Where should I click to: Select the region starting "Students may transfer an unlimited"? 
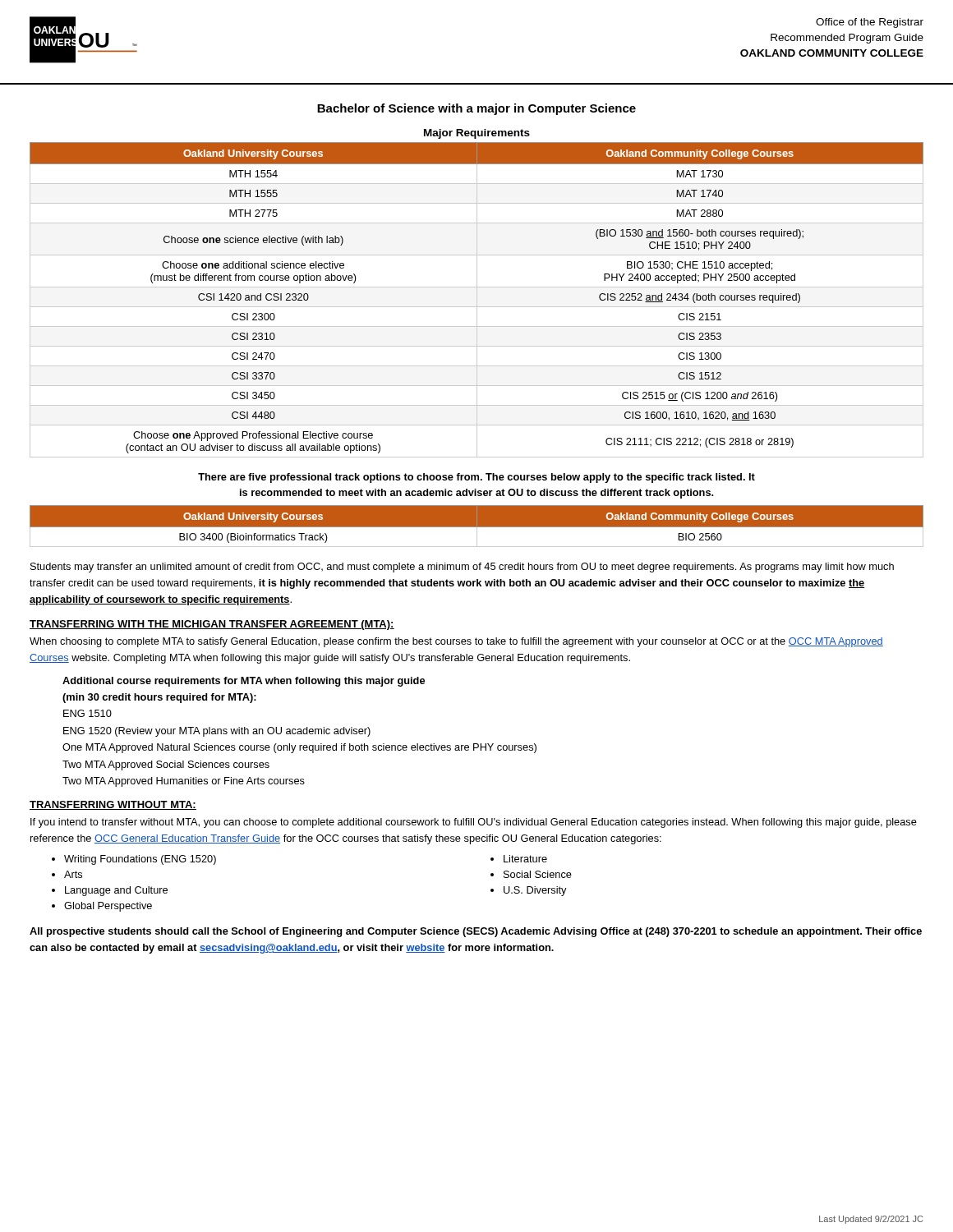tap(462, 583)
